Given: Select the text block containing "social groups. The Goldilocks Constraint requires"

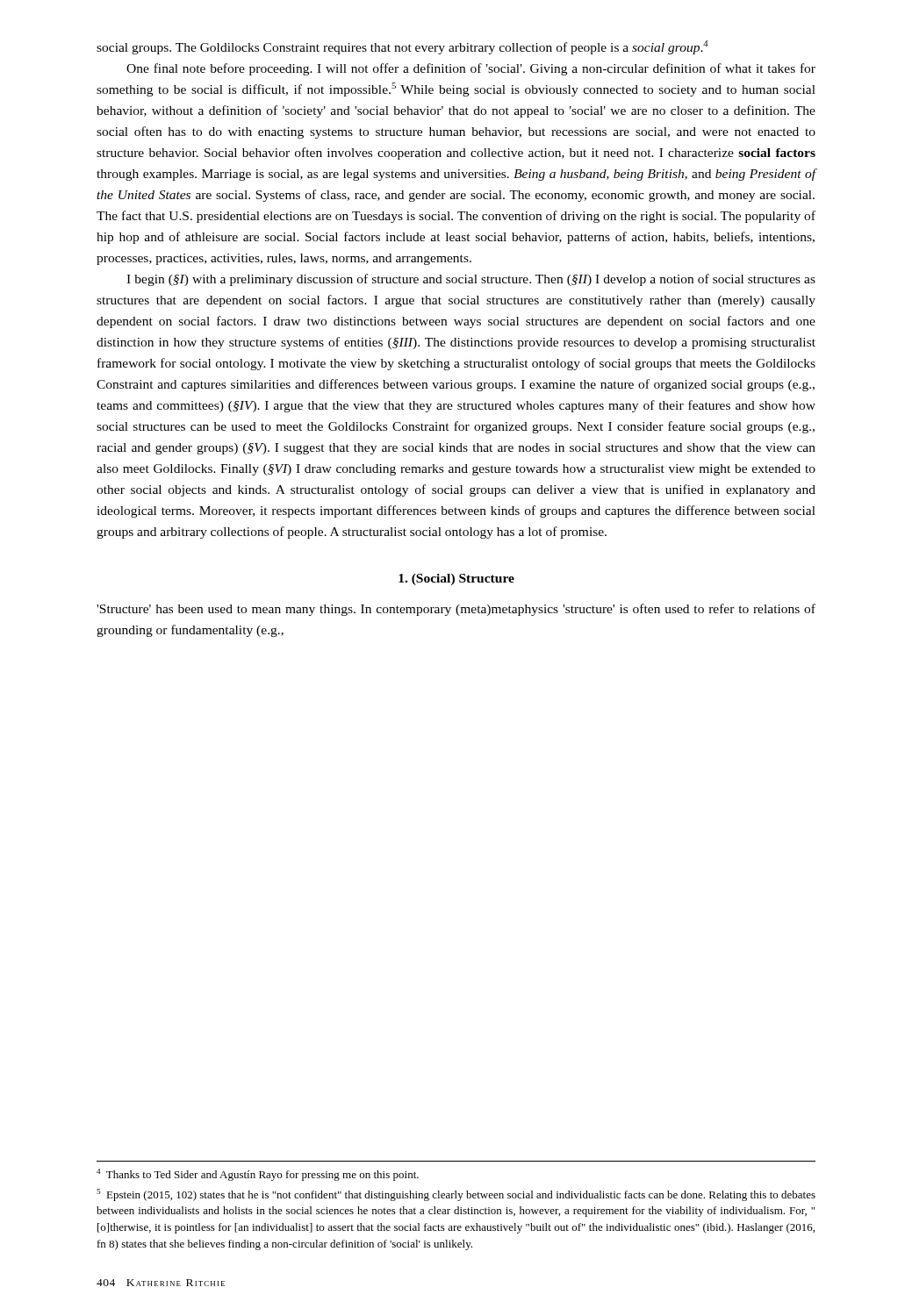Looking at the screenshot, I should click(x=456, y=47).
